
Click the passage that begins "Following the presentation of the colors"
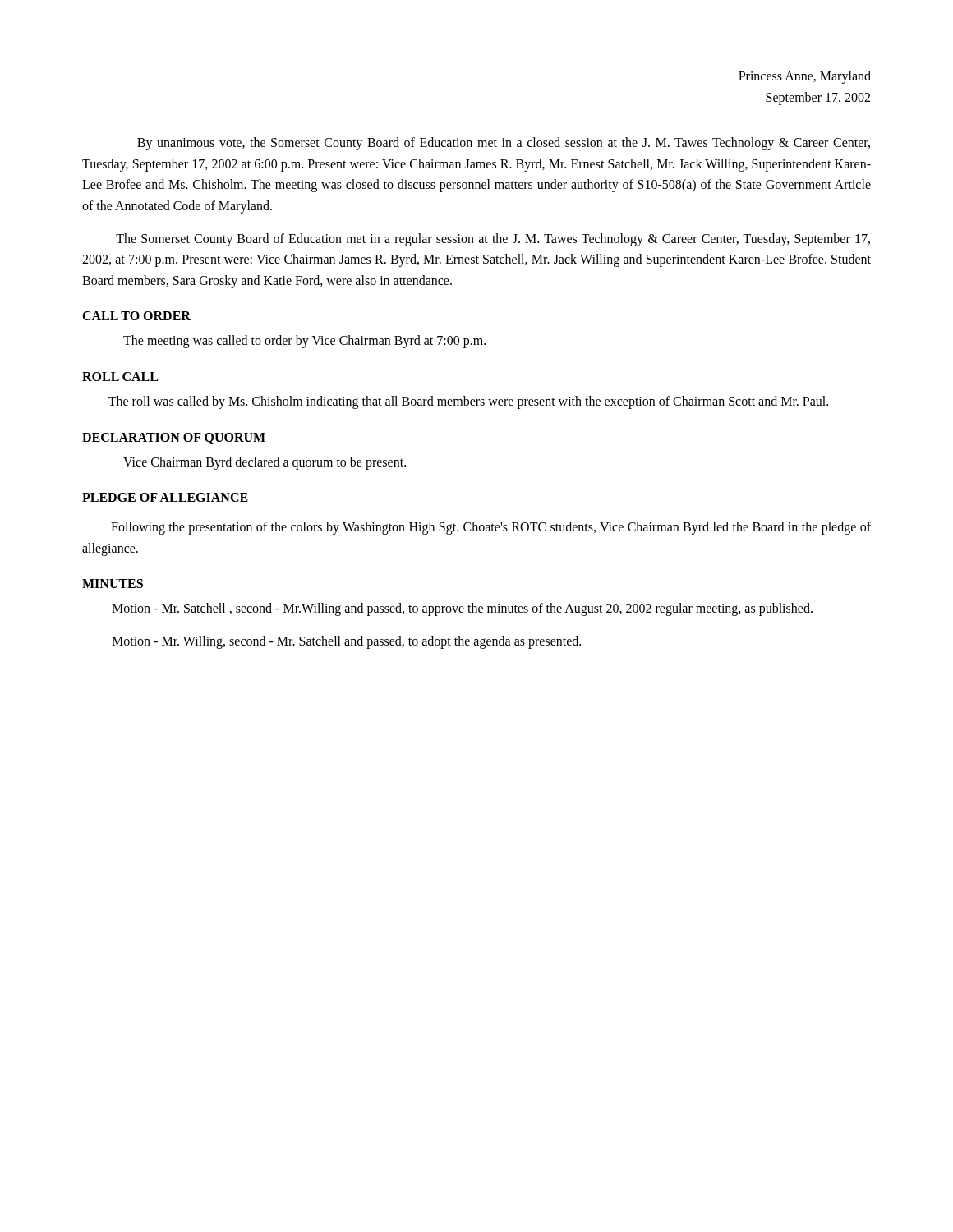[x=476, y=538]
